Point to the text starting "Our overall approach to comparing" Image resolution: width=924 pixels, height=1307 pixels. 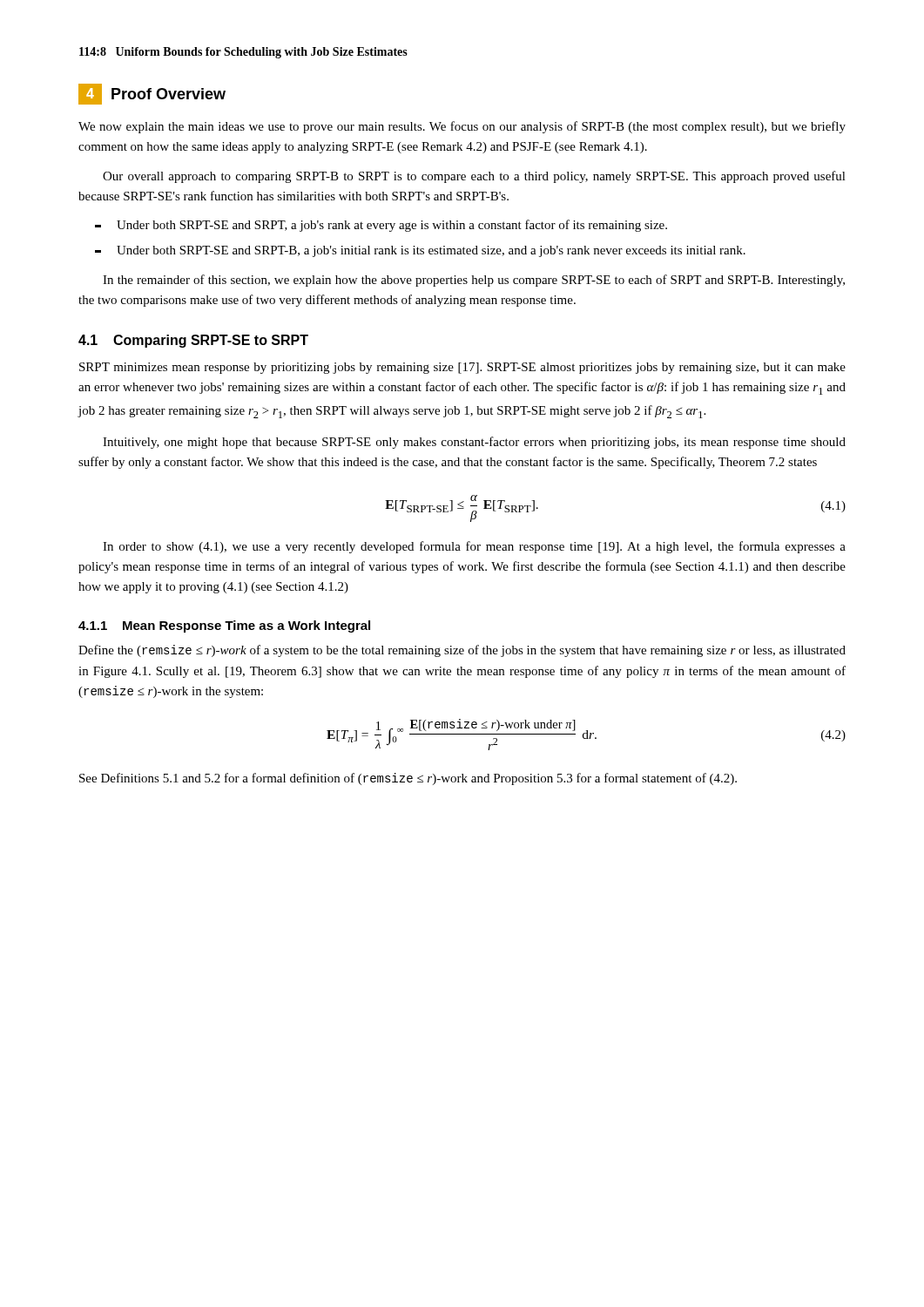[x=462, y=186]
